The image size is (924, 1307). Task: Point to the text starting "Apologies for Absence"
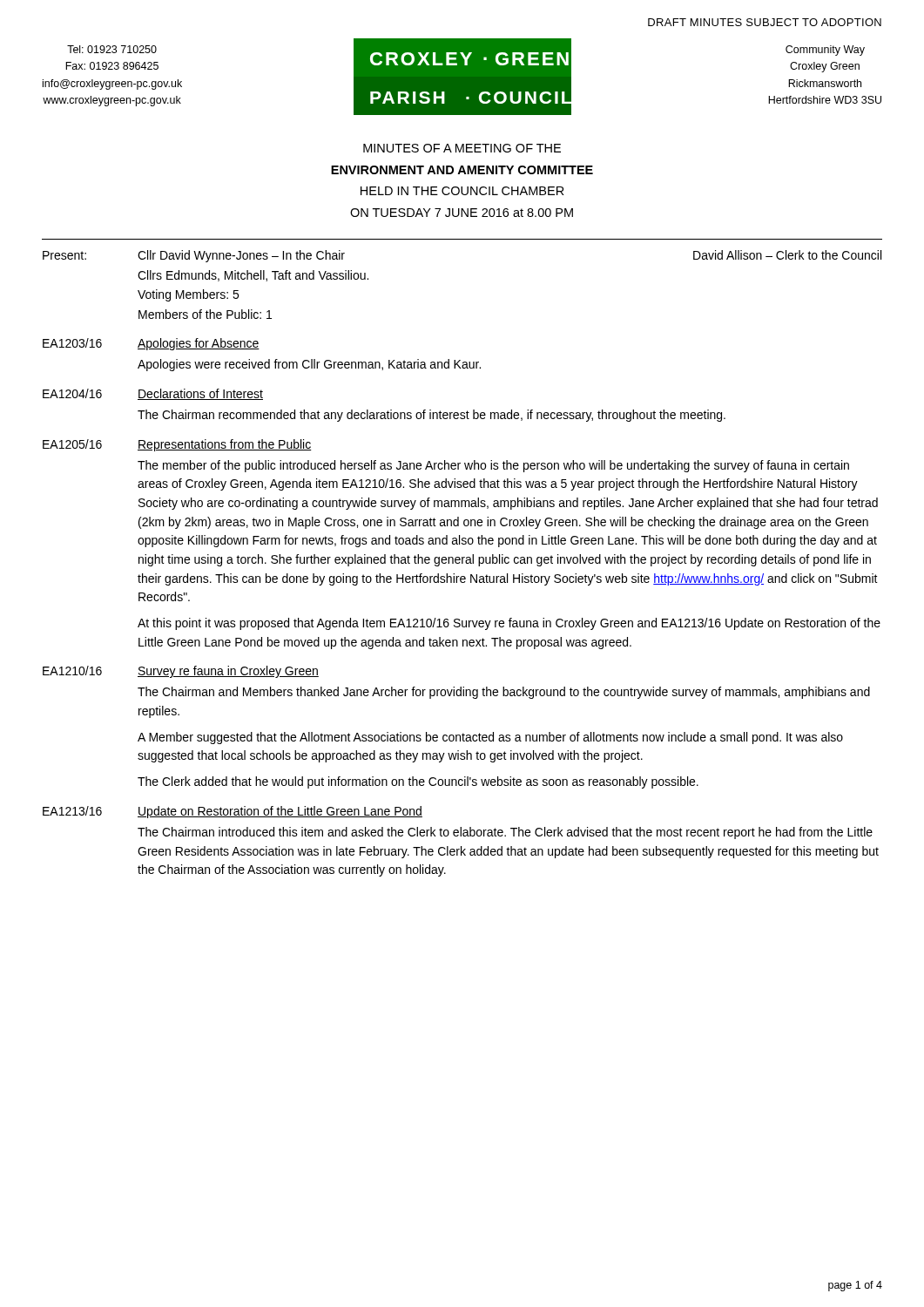(x=198, y=343)
